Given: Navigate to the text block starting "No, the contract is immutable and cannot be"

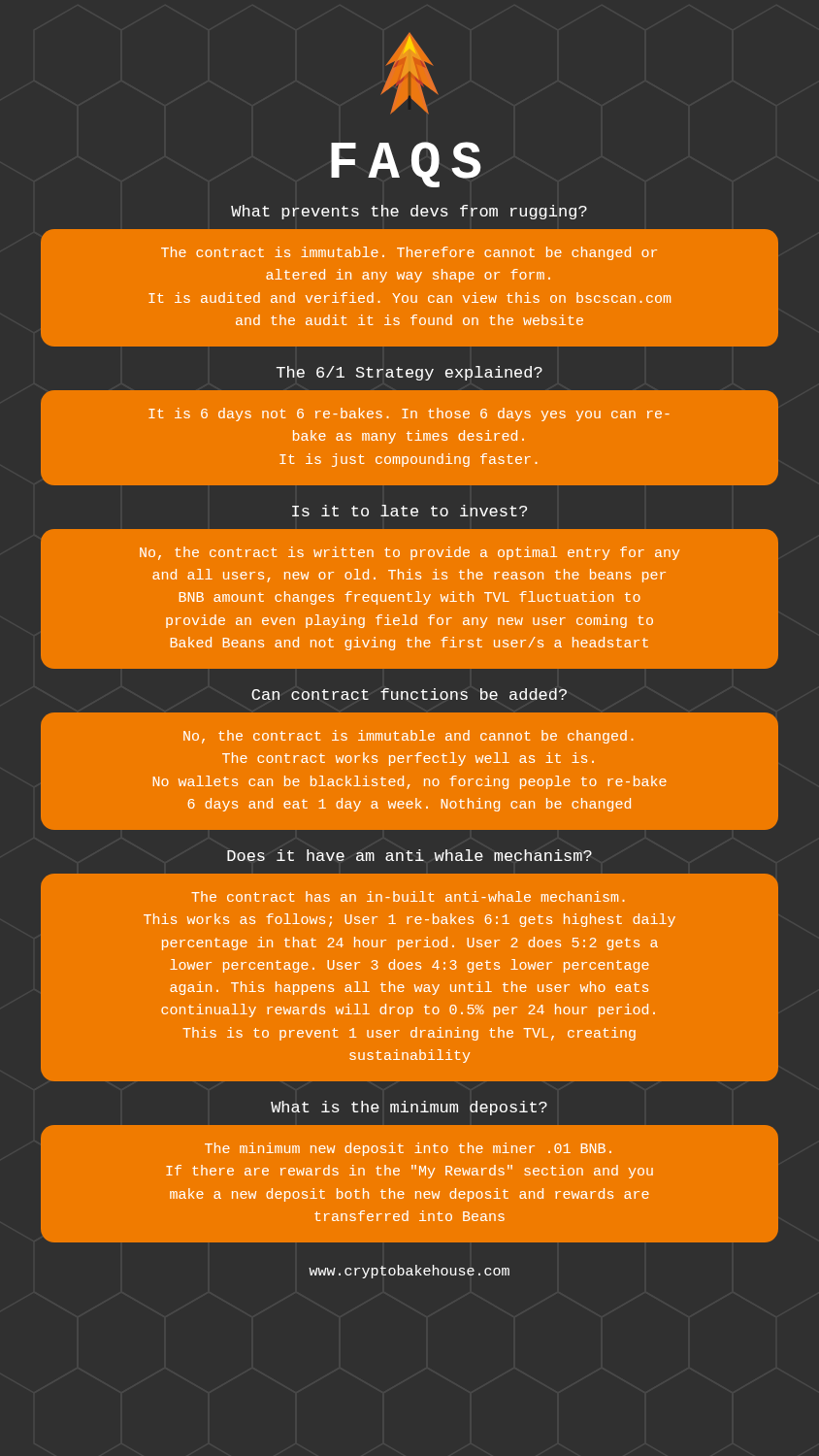Looking at the screenshot, I should click(410, 771).
